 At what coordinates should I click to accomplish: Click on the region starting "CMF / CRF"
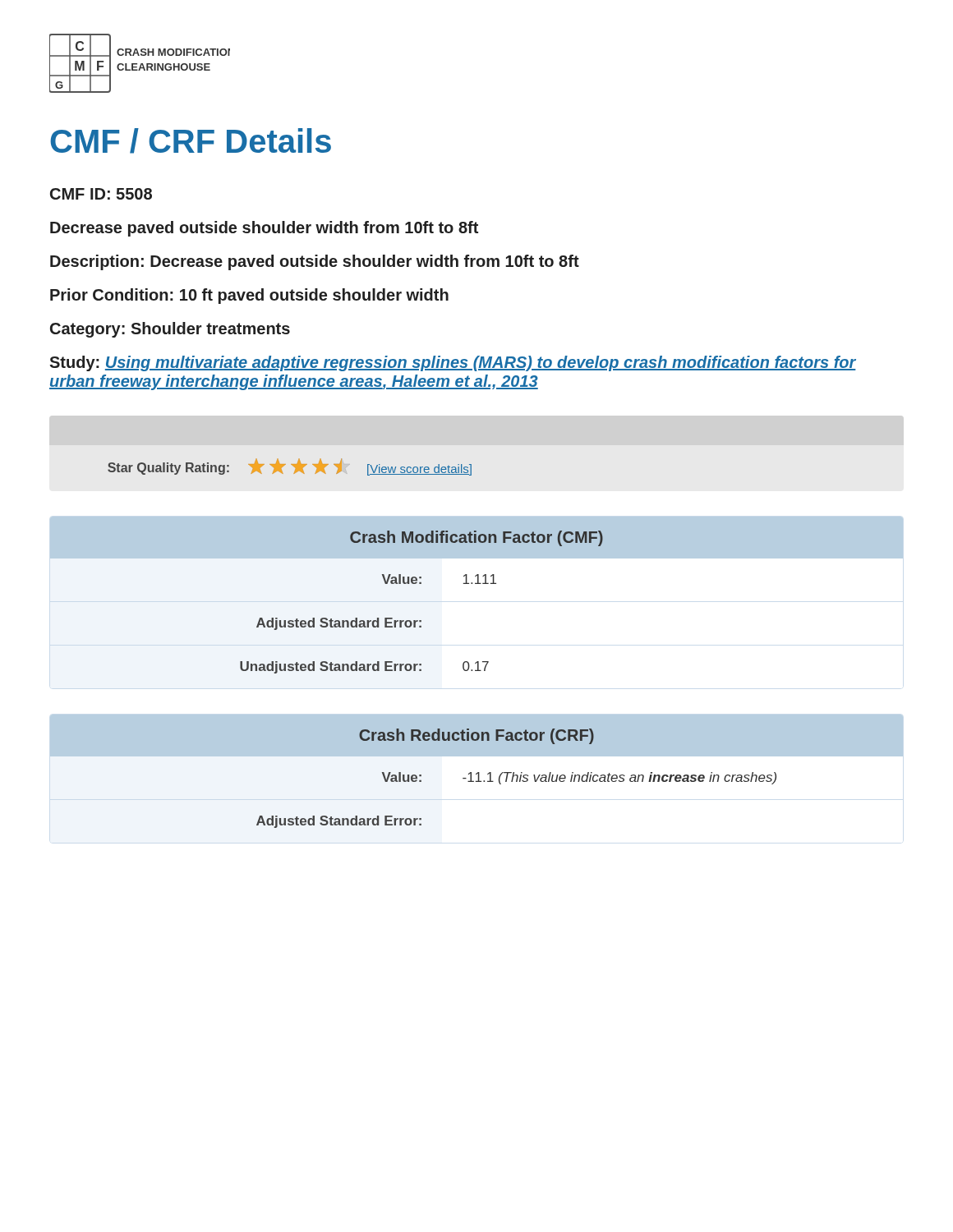191,141
